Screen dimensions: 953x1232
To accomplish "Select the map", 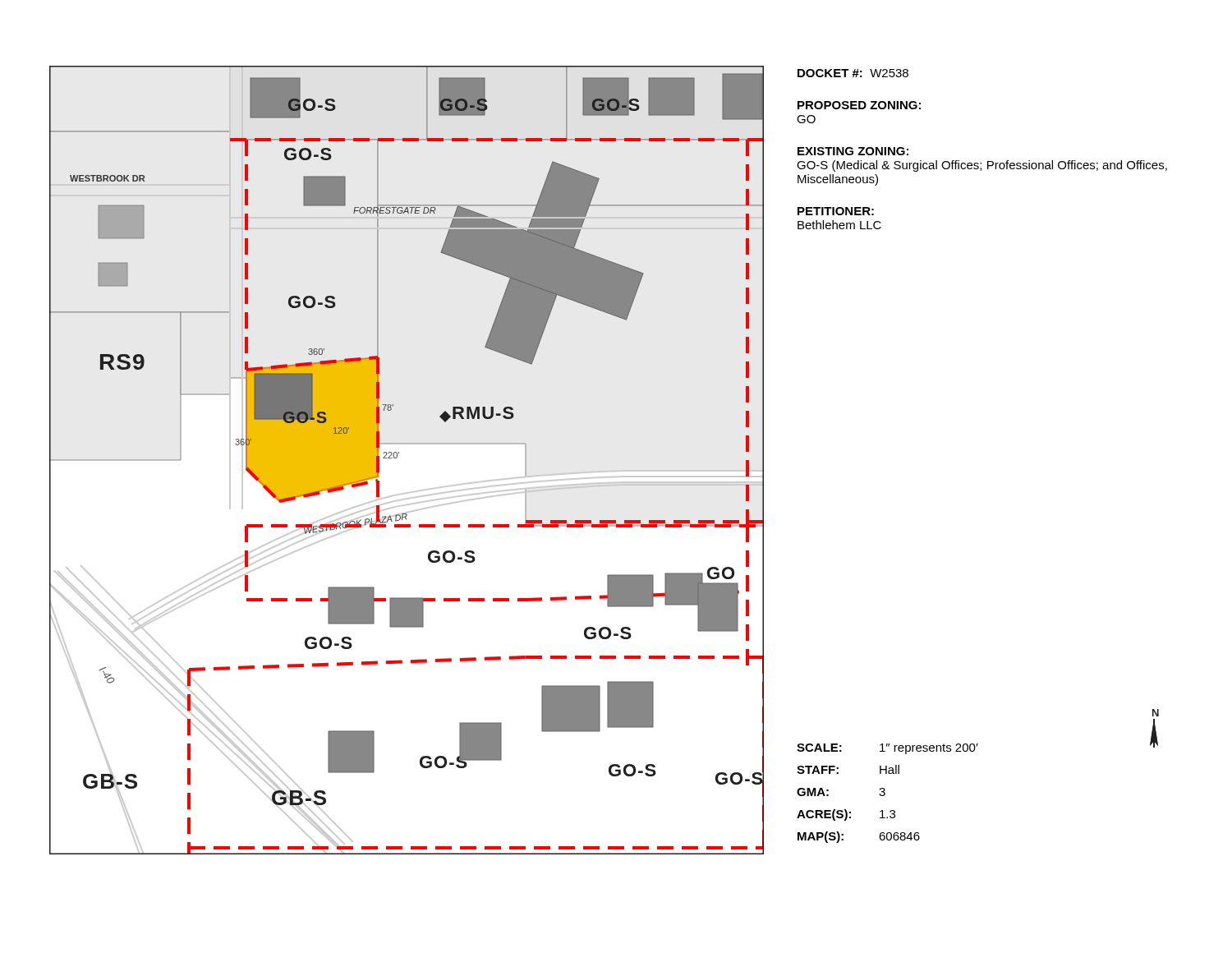I will click(407, 460).
